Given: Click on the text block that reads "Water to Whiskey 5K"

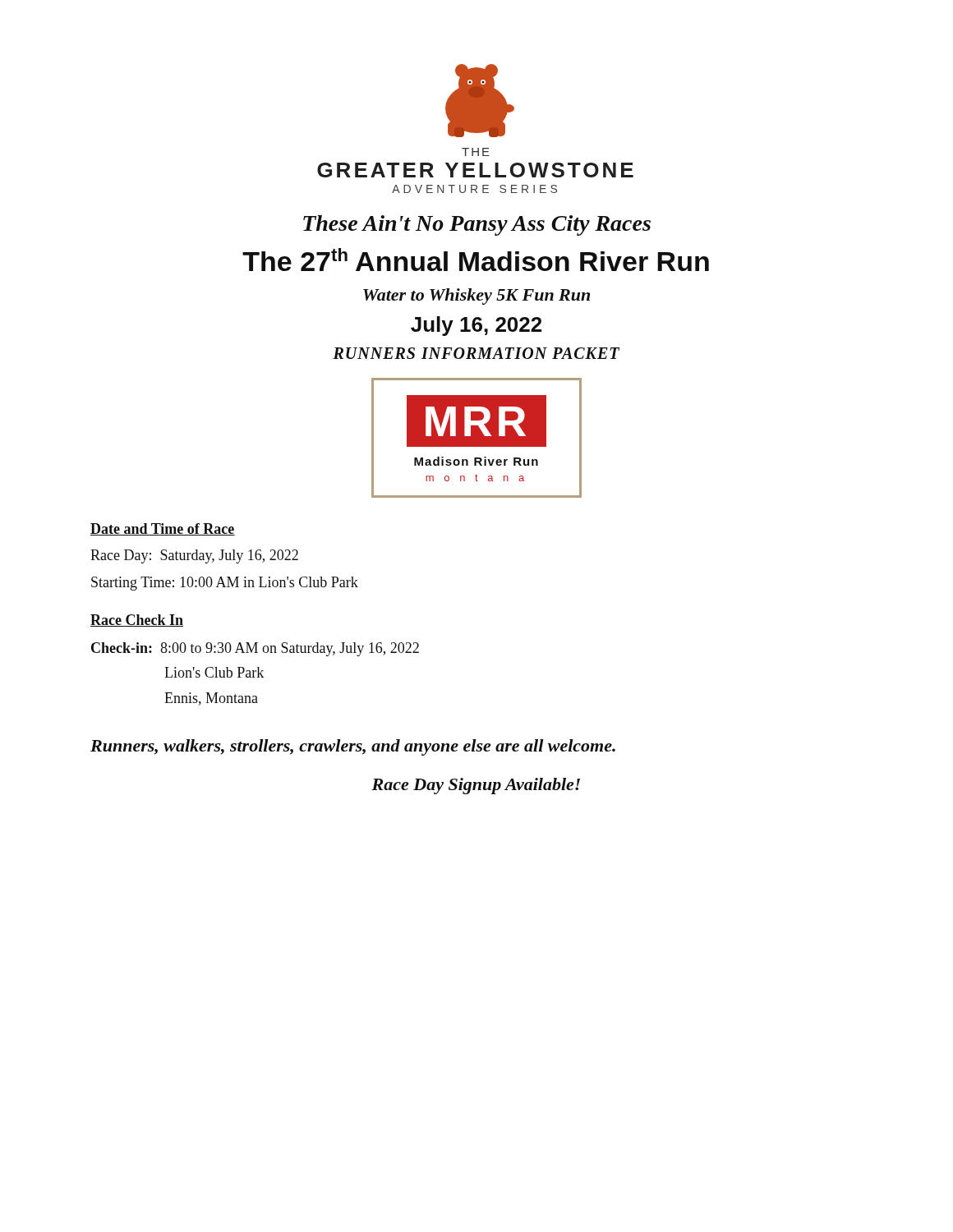Looking at the screenshot, I should (476, 294).
